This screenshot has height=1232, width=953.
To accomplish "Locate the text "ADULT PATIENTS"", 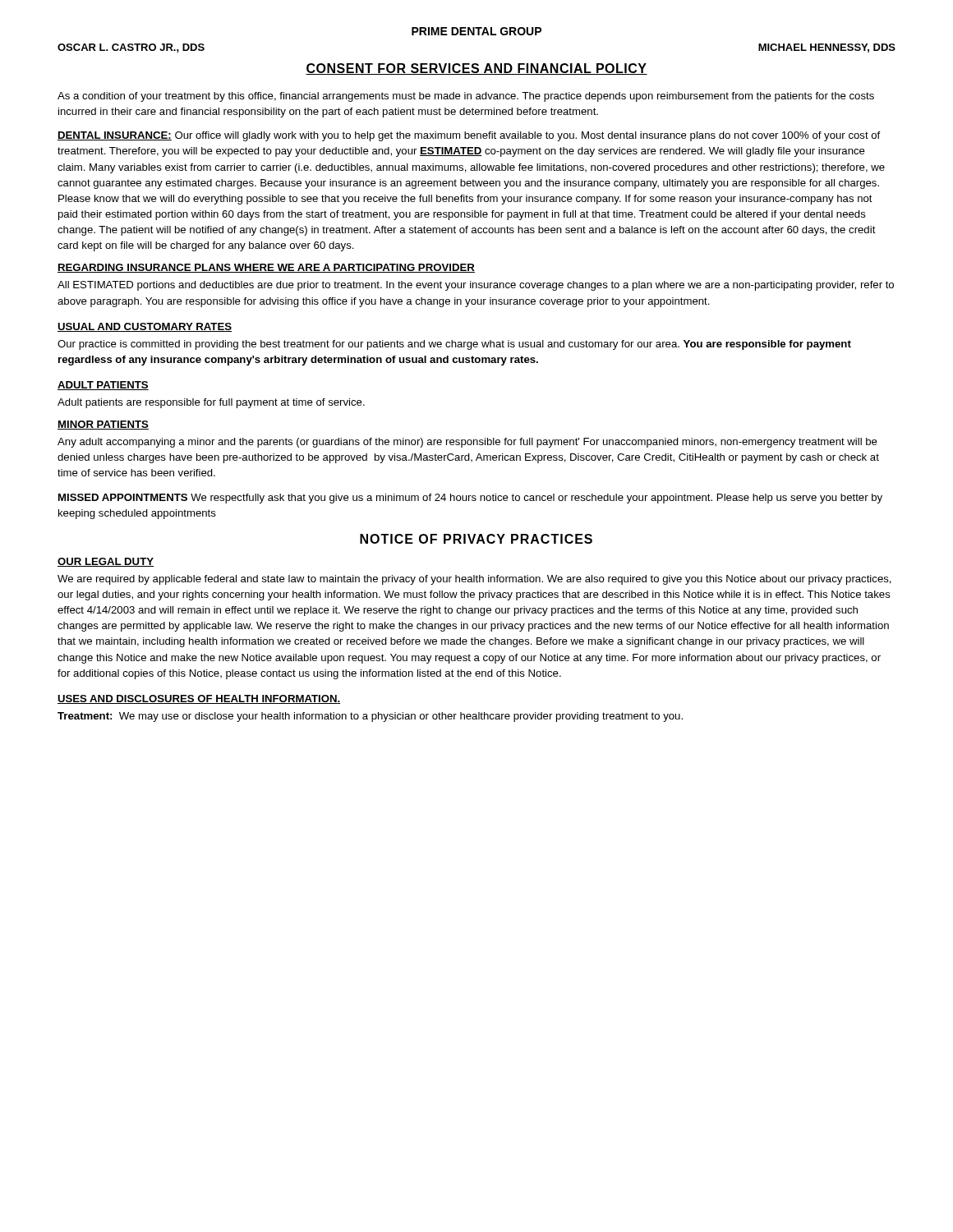I will [x=103, y=385].
